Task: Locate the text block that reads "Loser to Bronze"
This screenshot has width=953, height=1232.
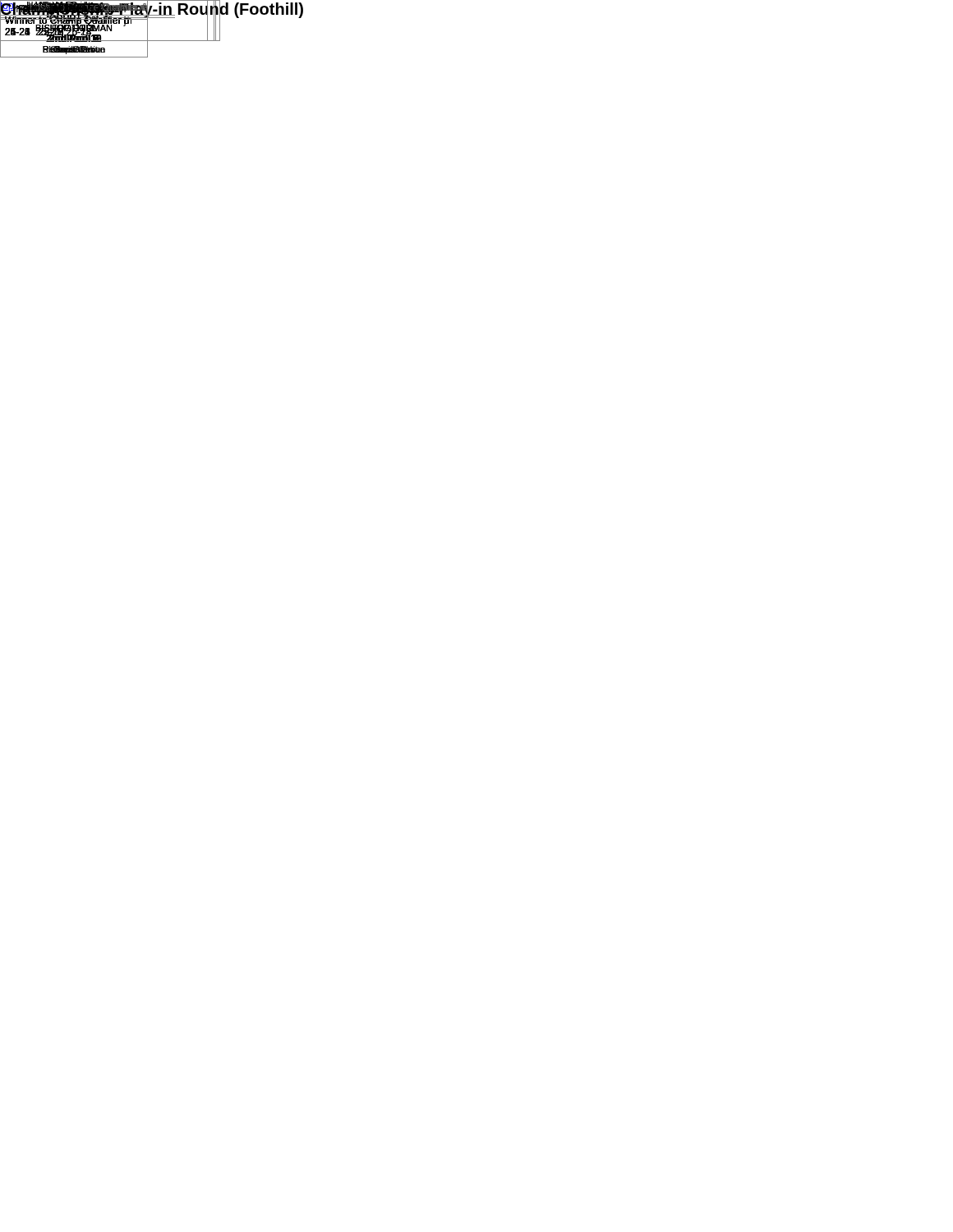Action: click(x=88, y=7)
